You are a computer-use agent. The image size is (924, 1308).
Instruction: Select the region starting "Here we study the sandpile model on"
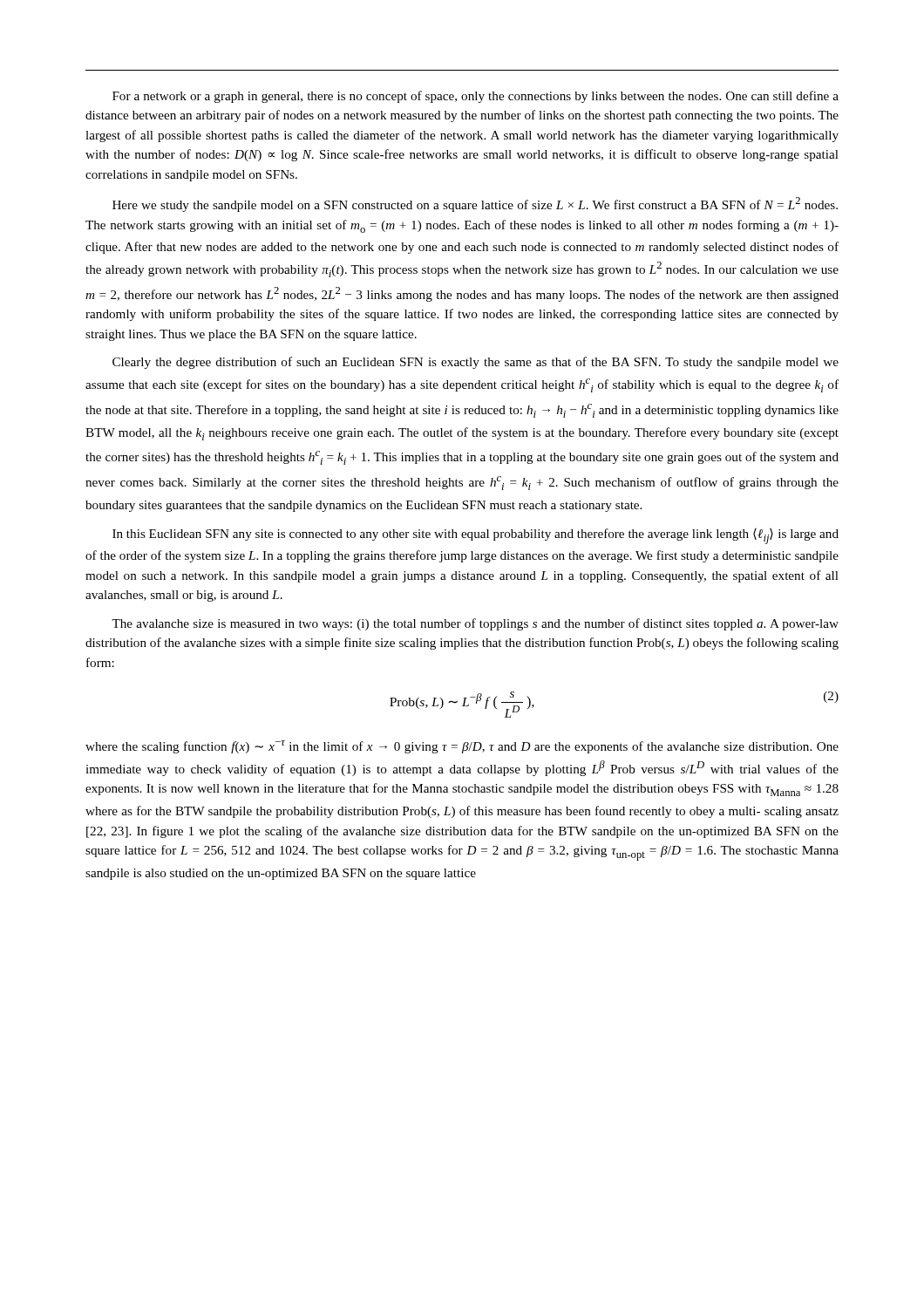[x=462, y=268]
